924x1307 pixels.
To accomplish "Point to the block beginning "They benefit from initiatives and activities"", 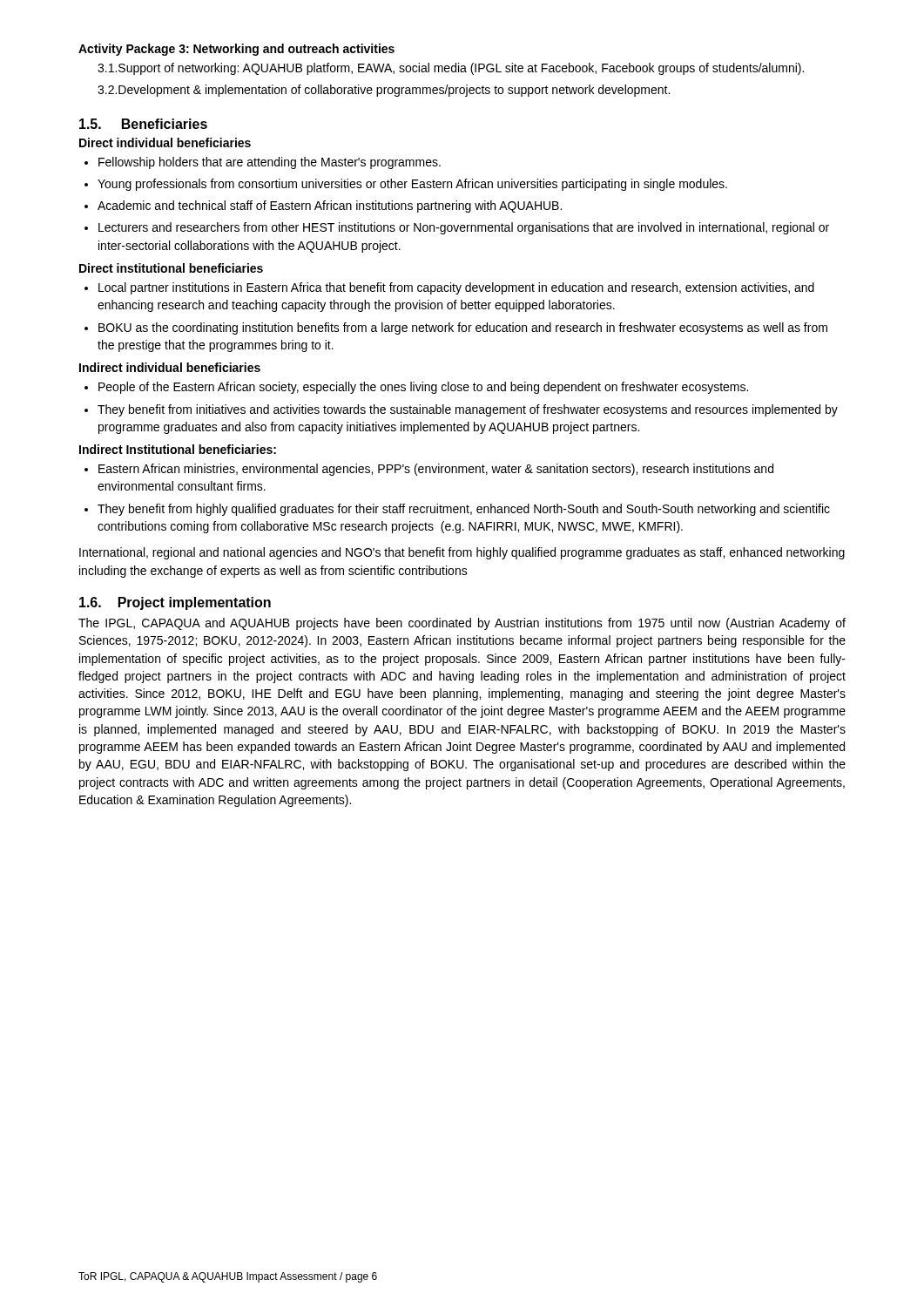I will (x=468, y=418).
